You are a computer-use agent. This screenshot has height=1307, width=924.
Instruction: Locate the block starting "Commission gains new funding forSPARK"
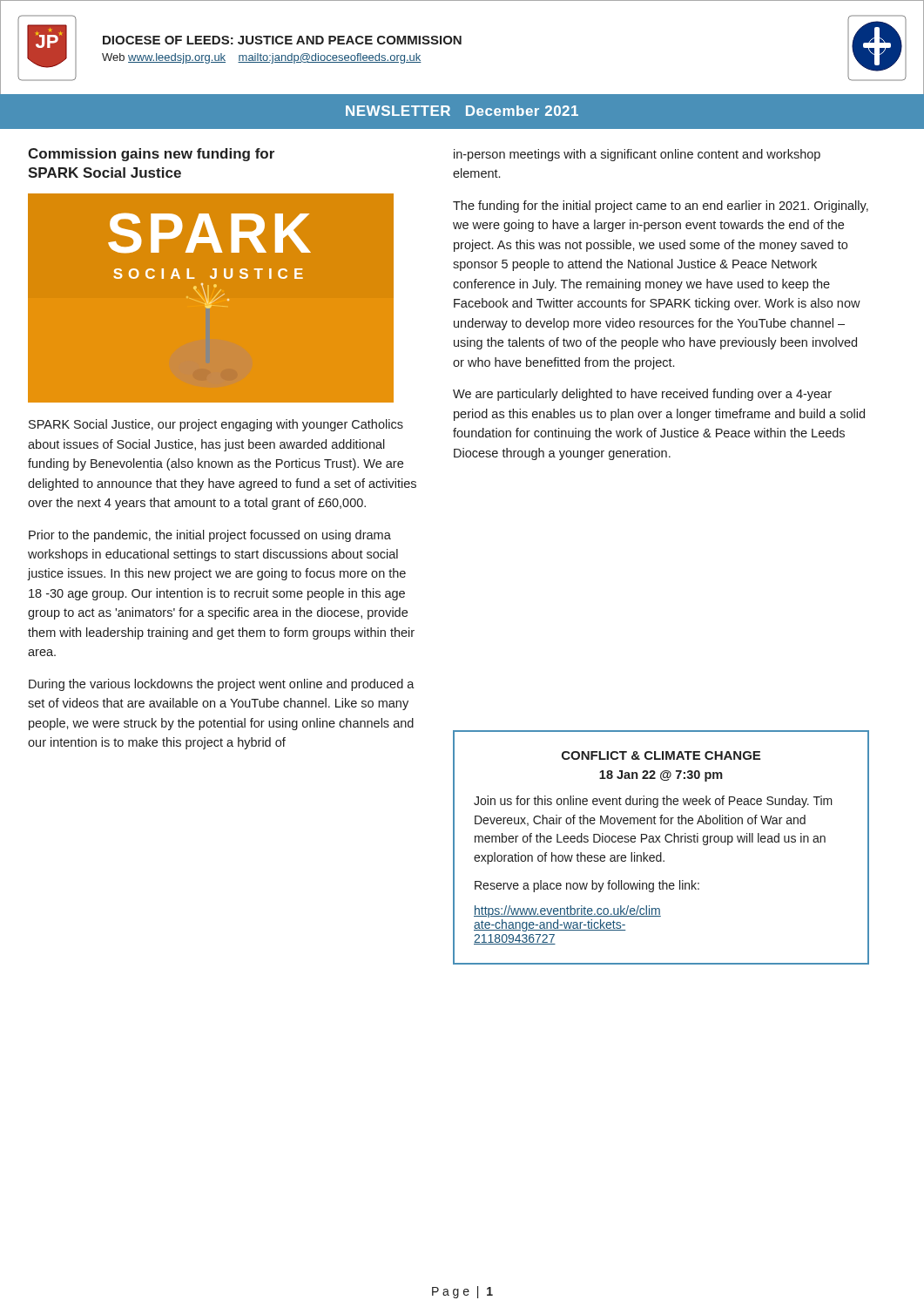151,164
